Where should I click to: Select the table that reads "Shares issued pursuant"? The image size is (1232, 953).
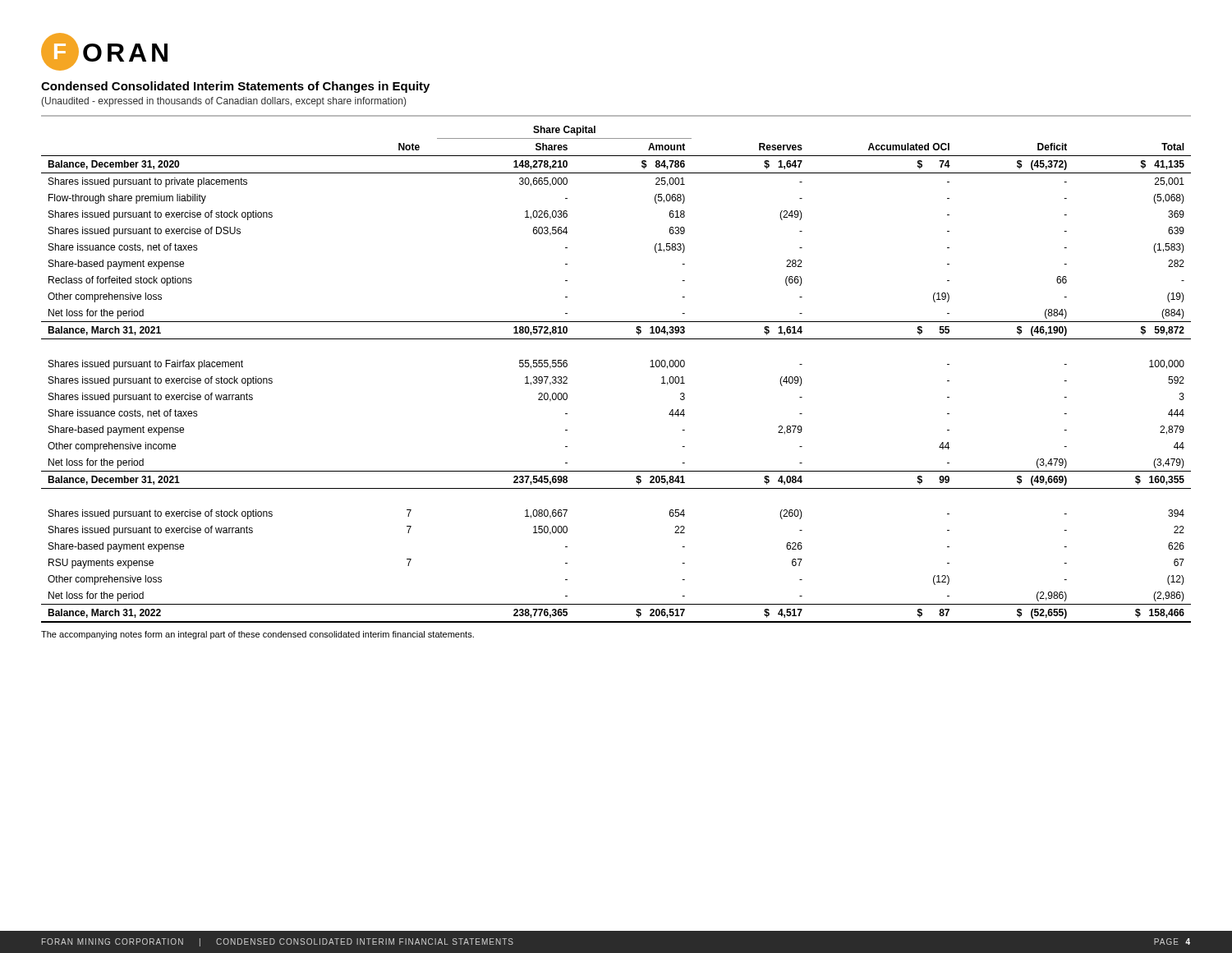(x=616, y=372)
